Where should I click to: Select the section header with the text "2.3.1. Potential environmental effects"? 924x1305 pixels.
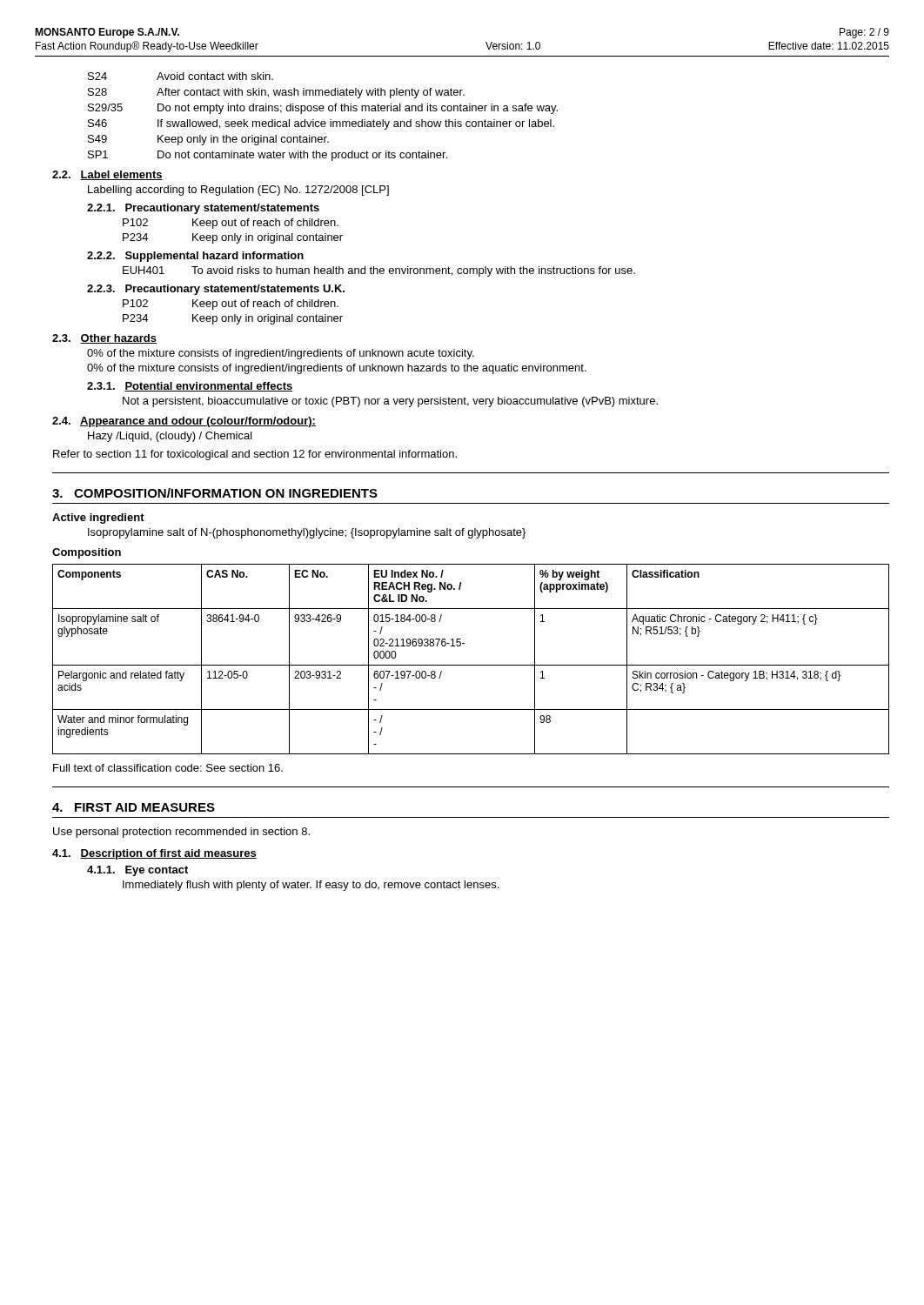pyautogui.click(x=190, y=386)
